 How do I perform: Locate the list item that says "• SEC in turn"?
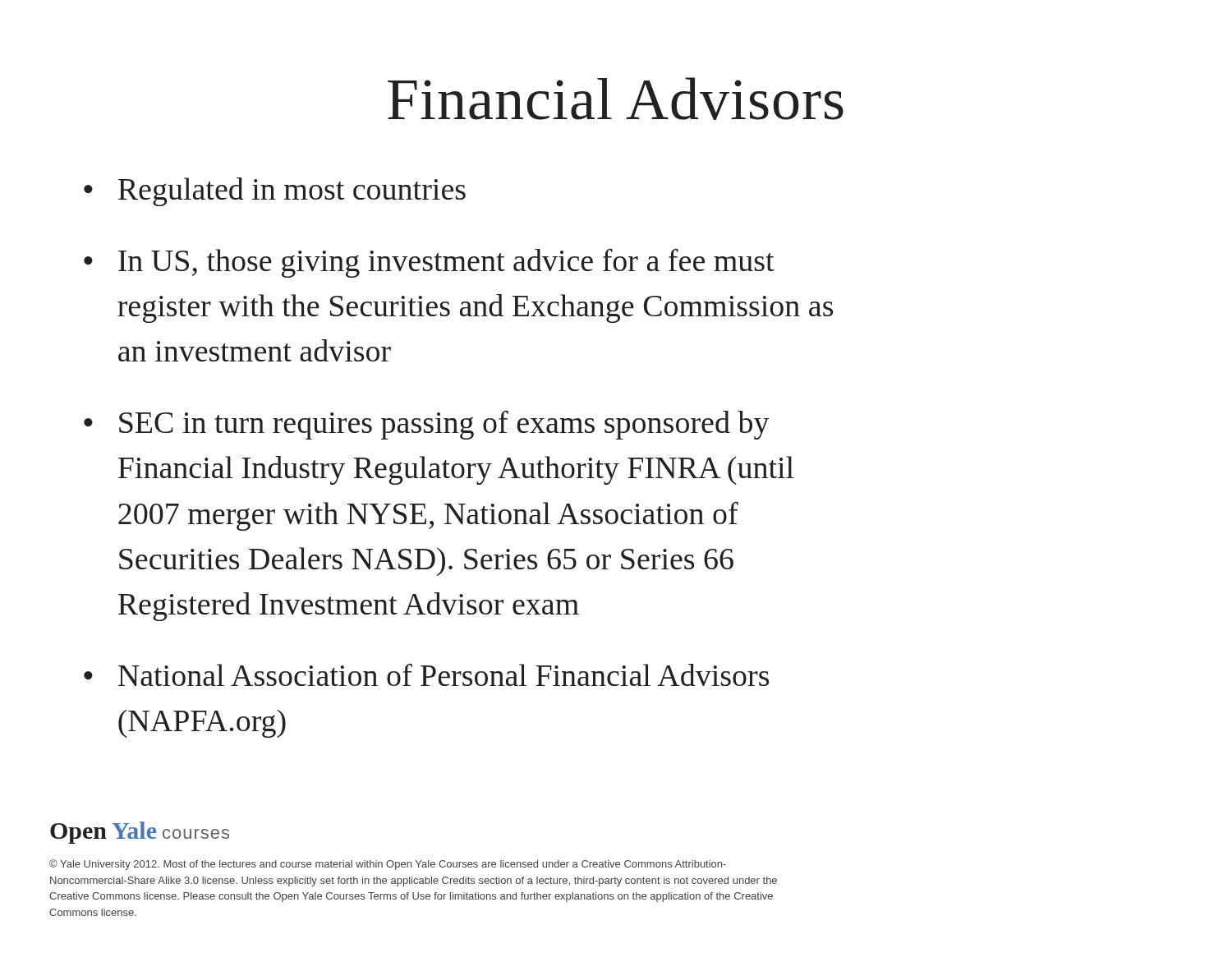tap(438, 514)
